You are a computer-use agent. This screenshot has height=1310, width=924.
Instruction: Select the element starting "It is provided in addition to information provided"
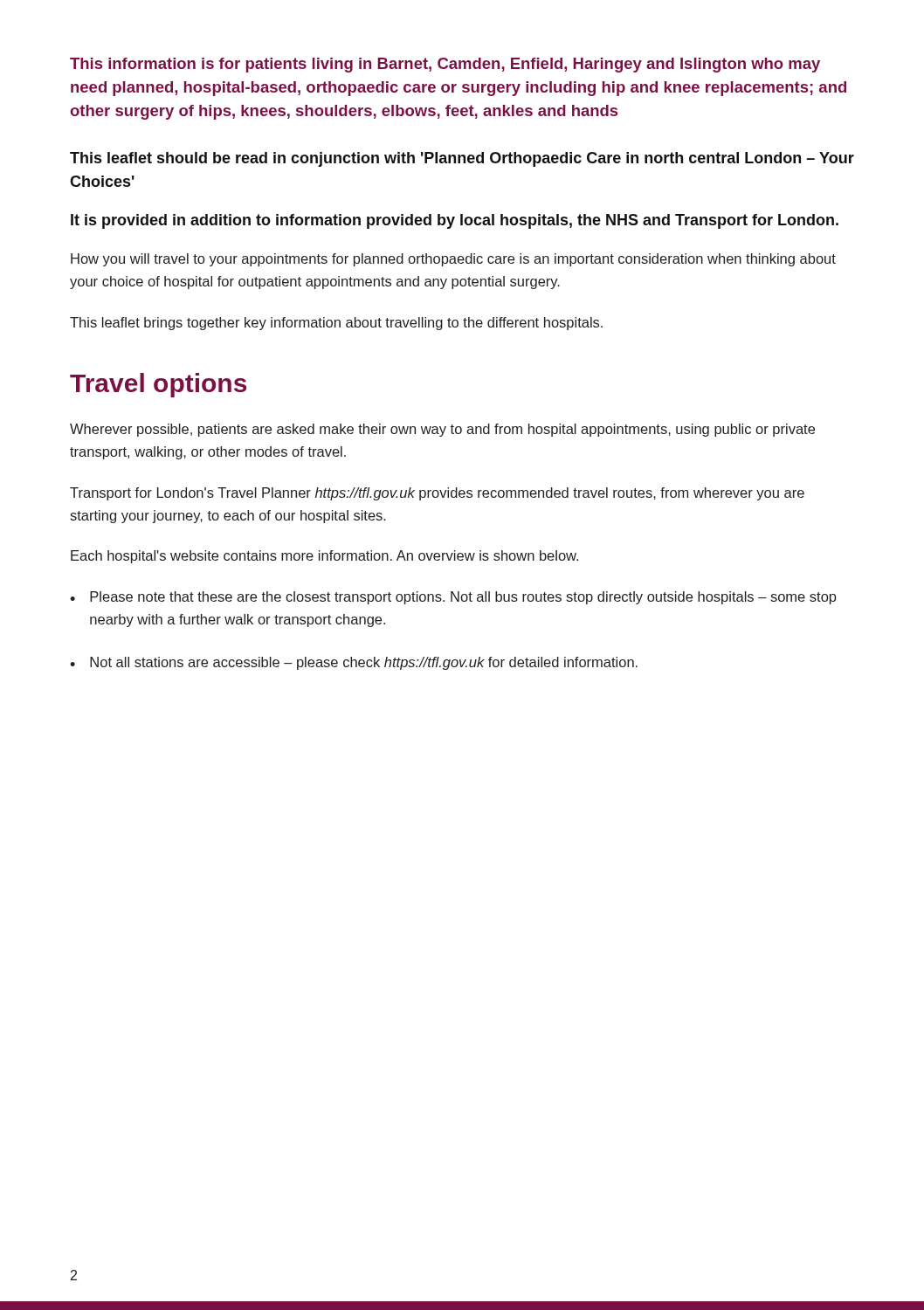455,220
